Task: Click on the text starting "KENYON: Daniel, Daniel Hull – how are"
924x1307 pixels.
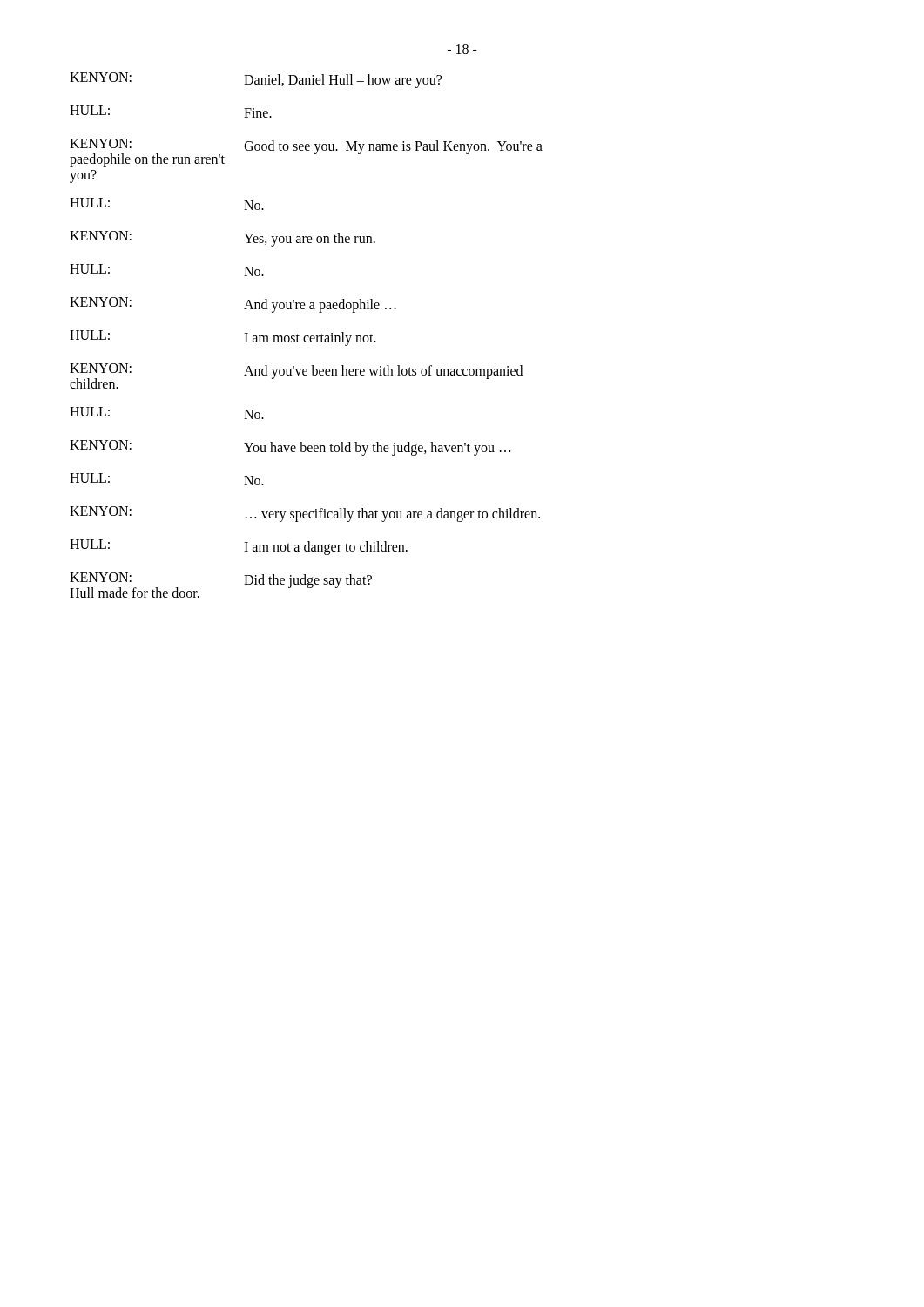Action: [256, 80]
